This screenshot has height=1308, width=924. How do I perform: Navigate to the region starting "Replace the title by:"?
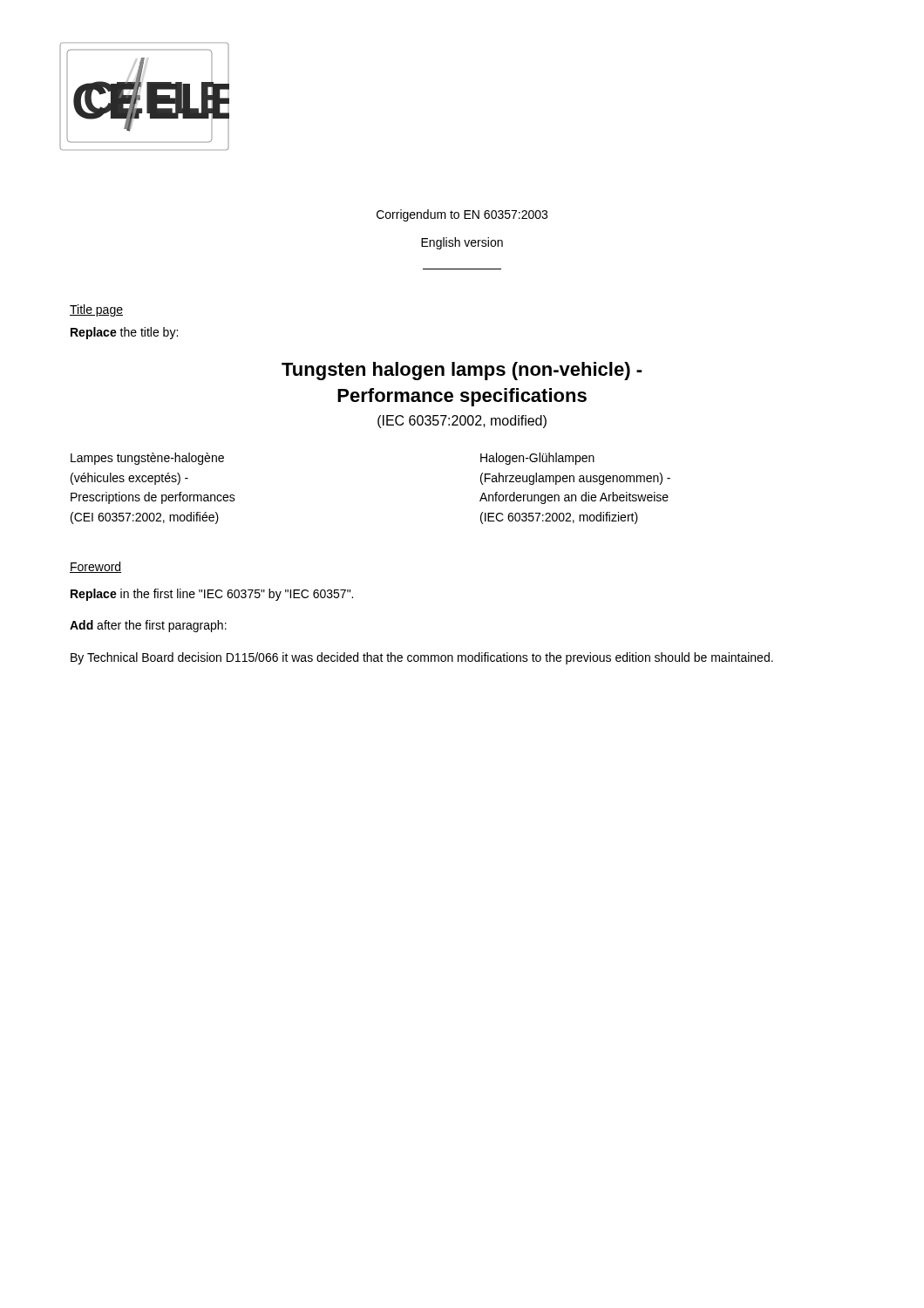(x=124, y=332)
